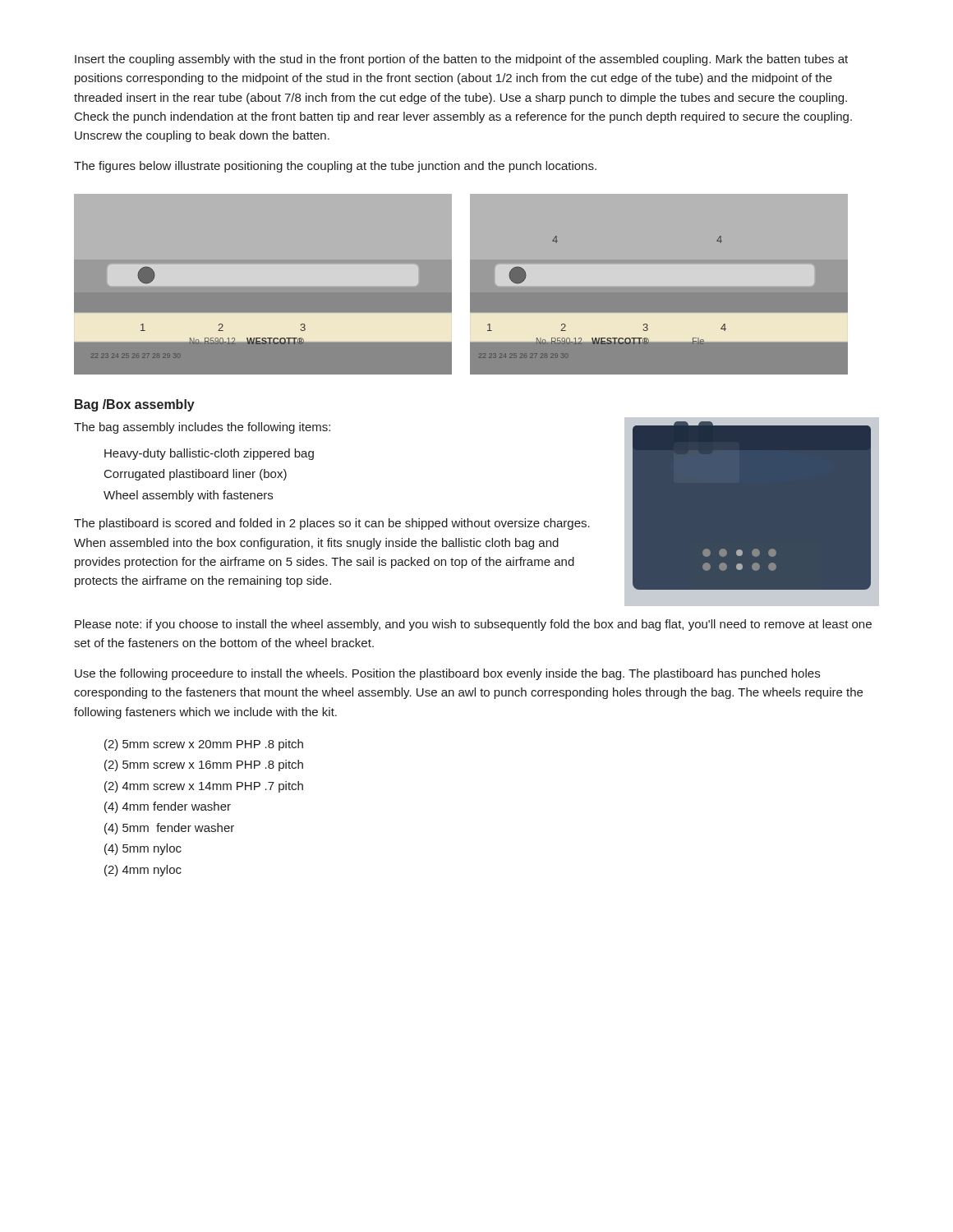Image resolution: width=953 pixels, height=1232 pixels.
Task: Select the list item with the text "(2) 4mm nyloc"
Action: click(x=143, y=869)
